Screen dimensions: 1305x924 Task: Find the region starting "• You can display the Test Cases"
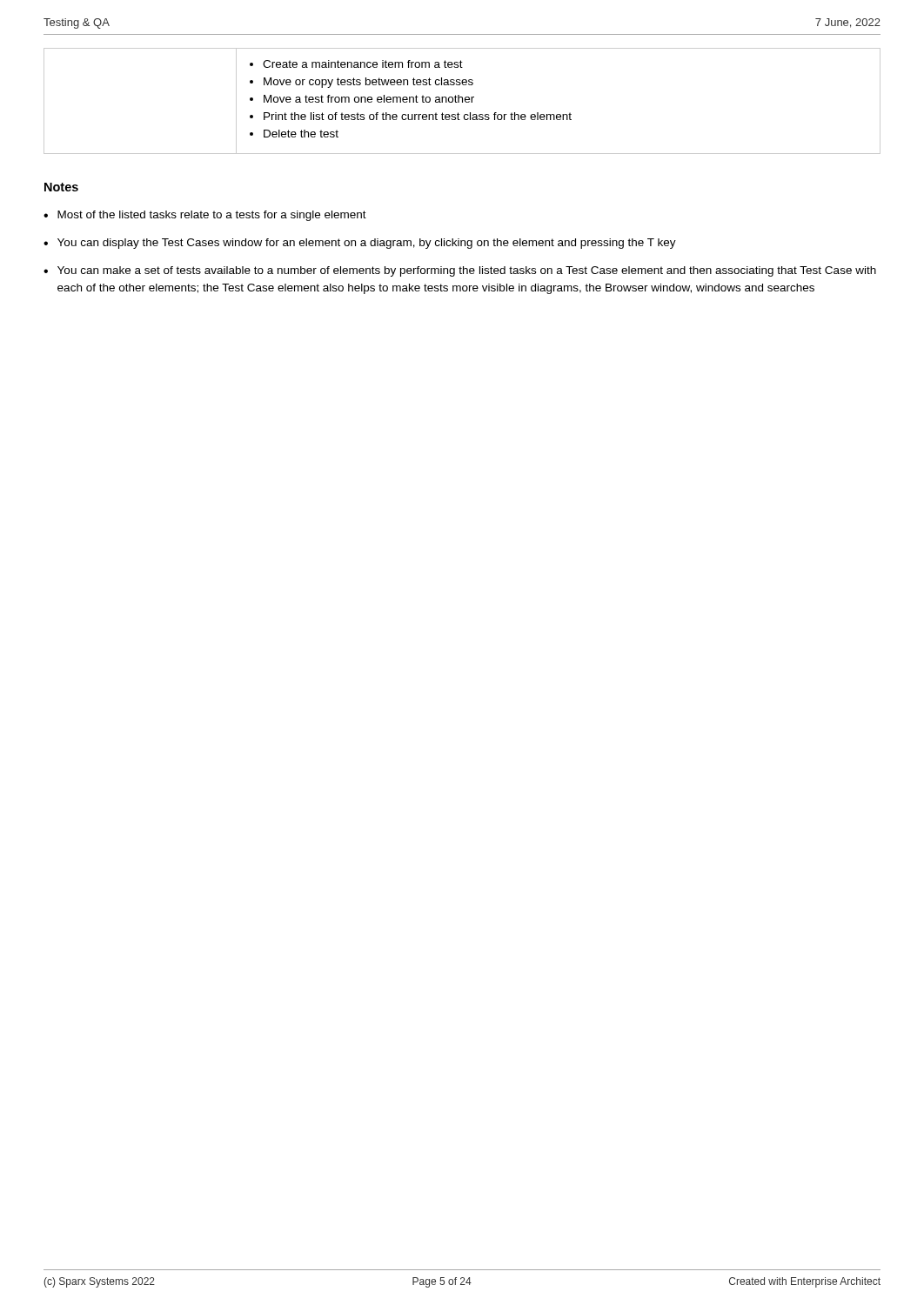[x=462, y=243]
